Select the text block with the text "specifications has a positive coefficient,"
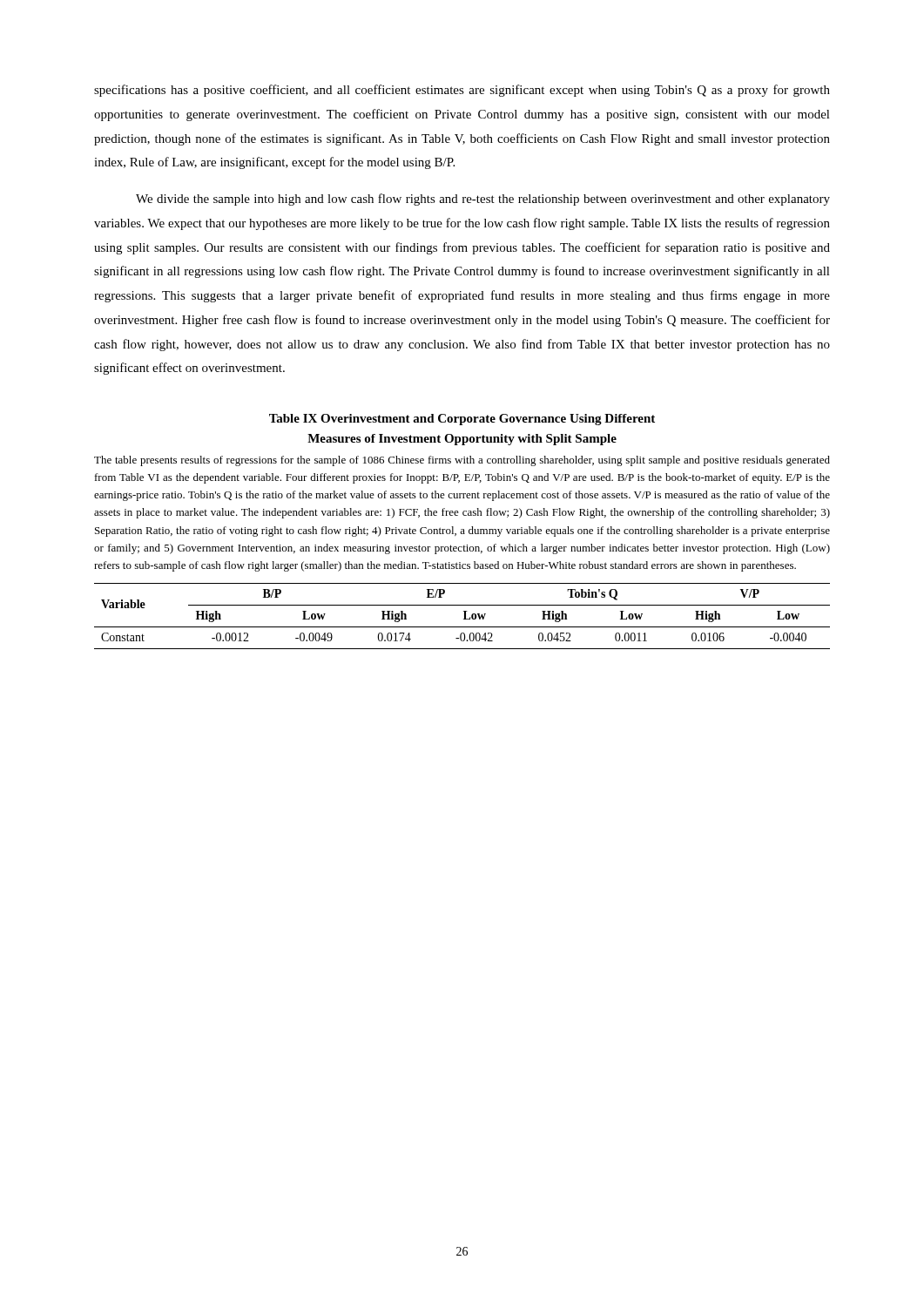 tap(462, 126)
